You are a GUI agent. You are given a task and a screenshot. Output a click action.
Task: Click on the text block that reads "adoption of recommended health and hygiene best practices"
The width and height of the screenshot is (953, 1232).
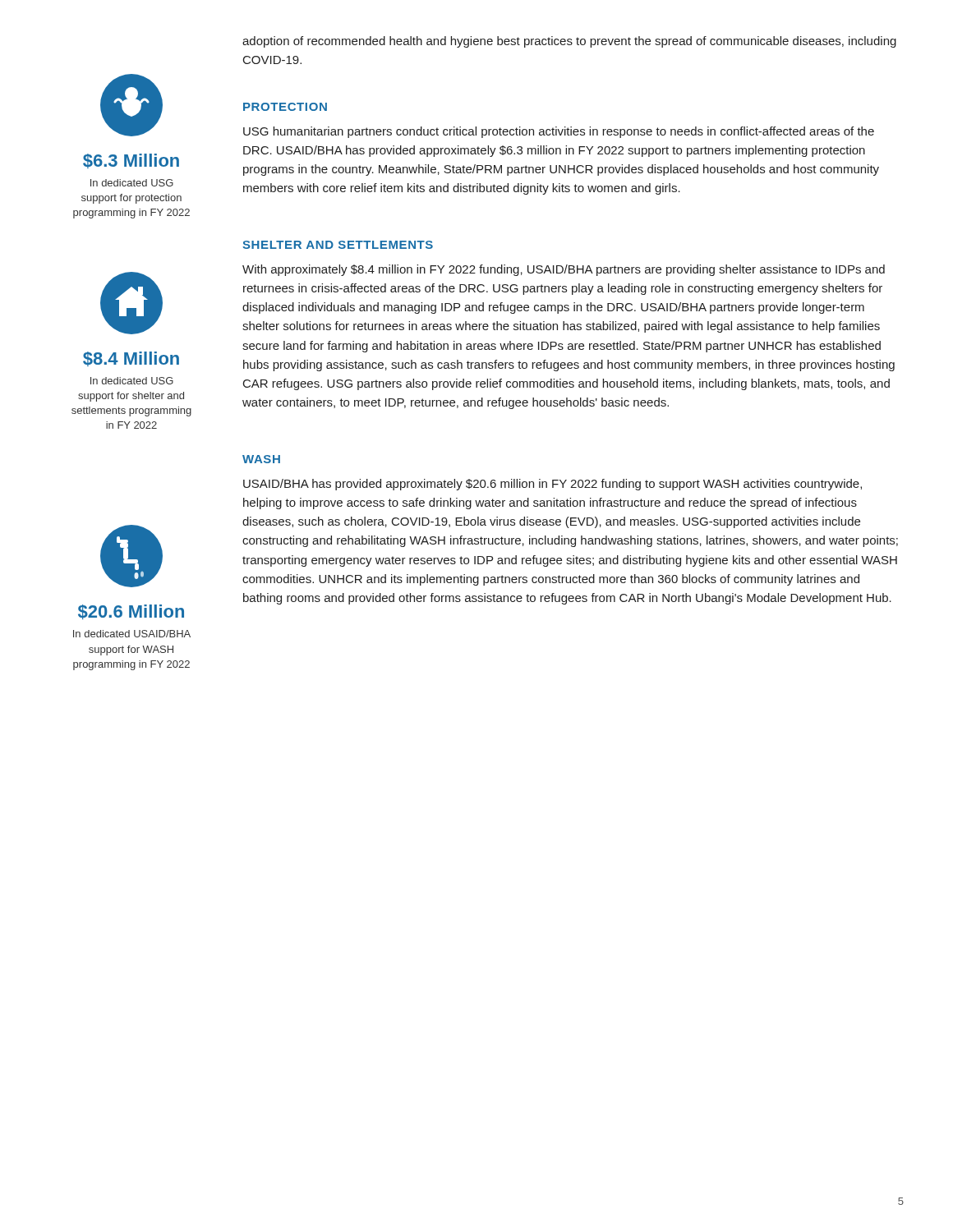tap(569, 50)
